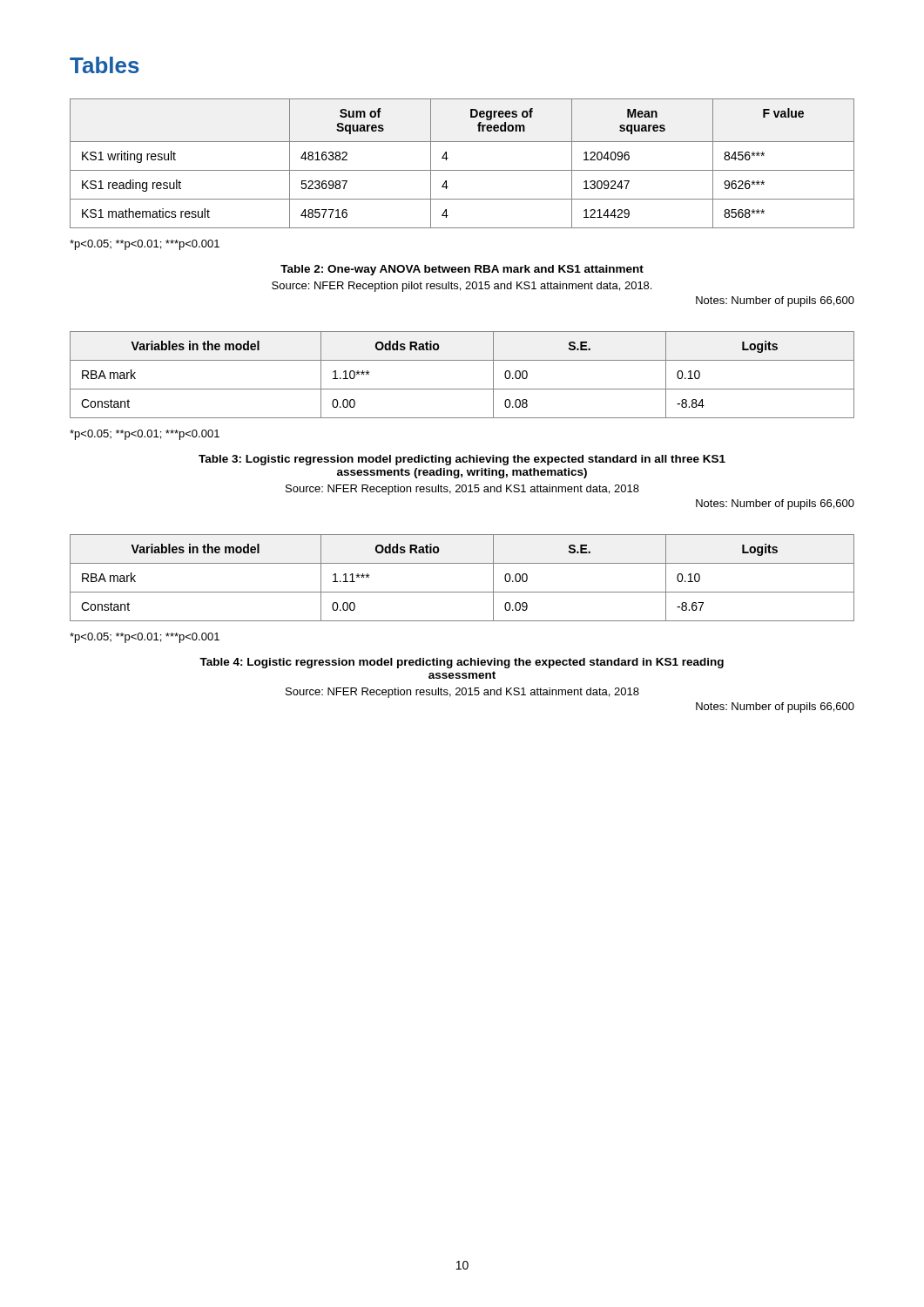This screenshot has height=1307, width=924.
Task: Select the passage starting "Table 2: One-way ANOVA between RBA"
Action: click(462, 269)
